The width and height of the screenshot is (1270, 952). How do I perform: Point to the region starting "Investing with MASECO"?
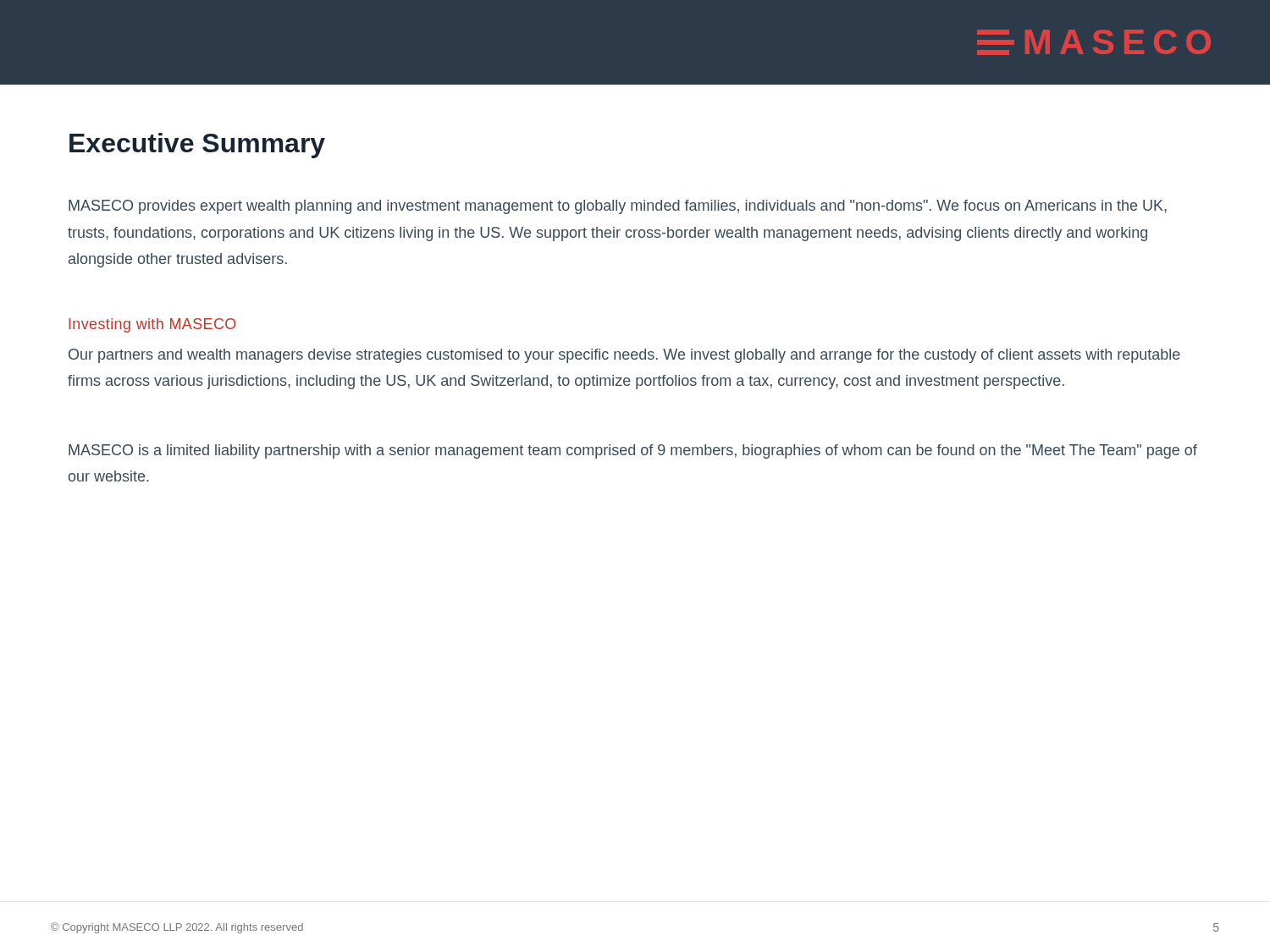[x=152, y=324]
